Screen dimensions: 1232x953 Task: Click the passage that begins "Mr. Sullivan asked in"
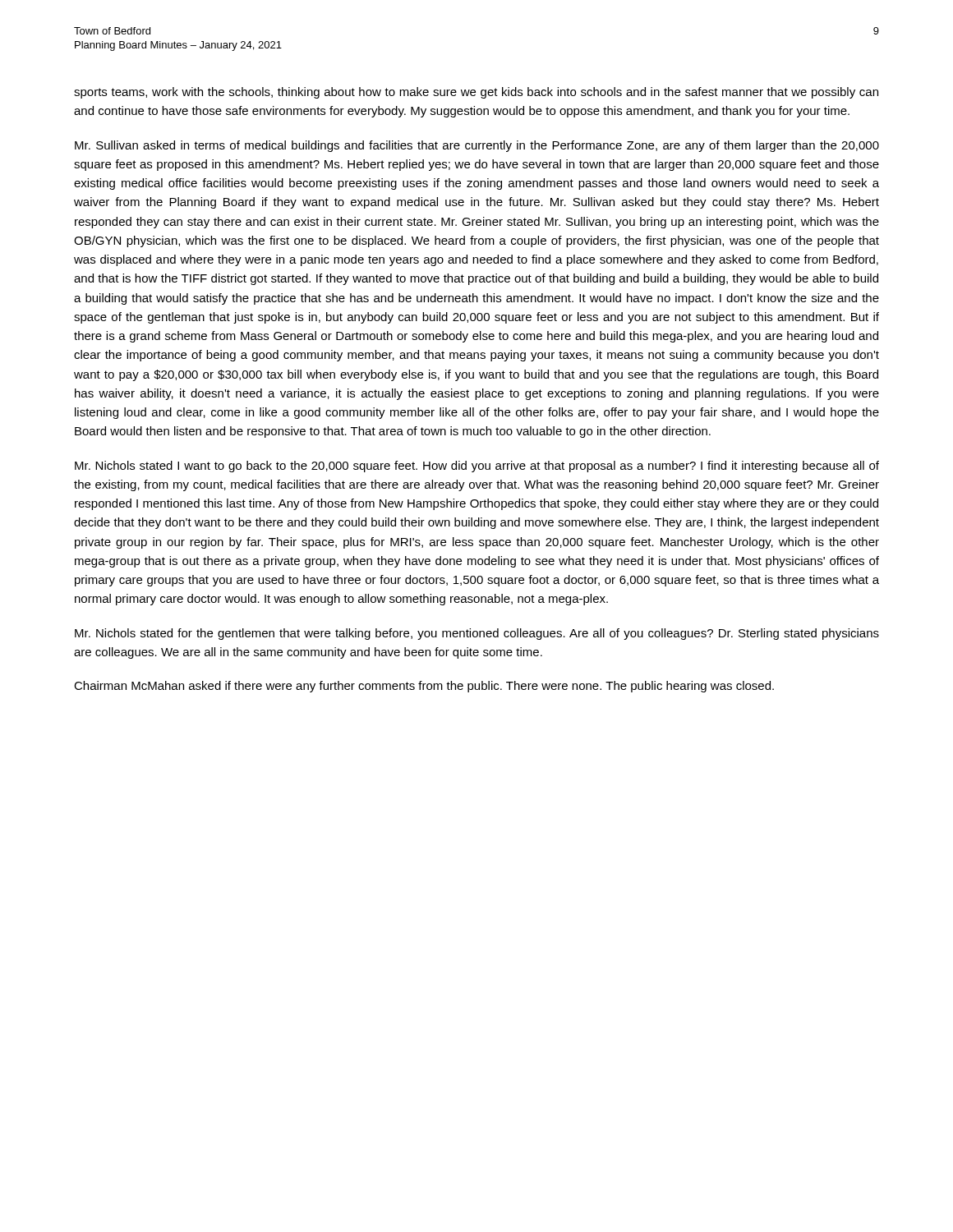tap(476, 288)
